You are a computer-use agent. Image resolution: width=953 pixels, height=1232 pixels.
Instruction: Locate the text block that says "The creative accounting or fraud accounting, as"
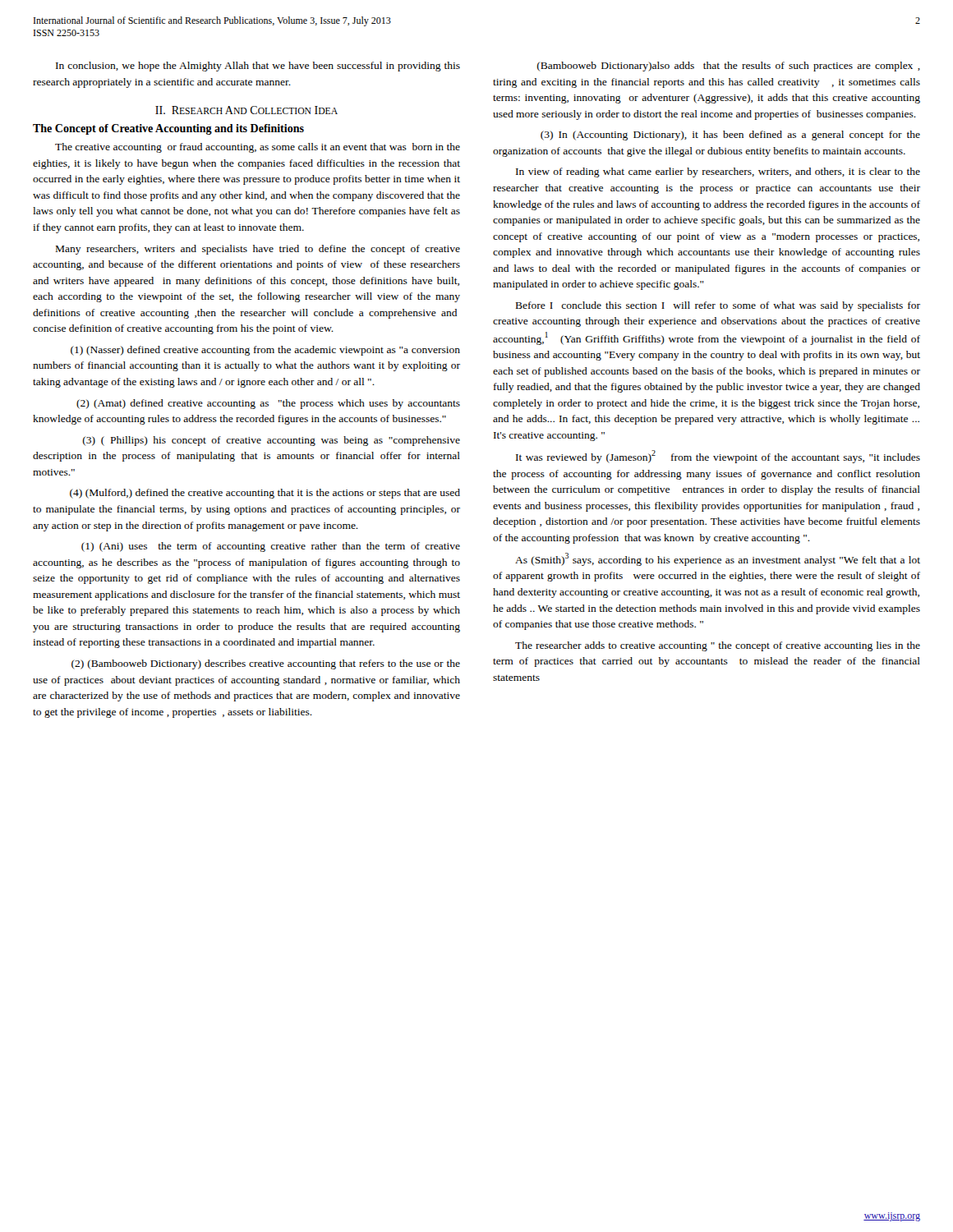point(246,187)
